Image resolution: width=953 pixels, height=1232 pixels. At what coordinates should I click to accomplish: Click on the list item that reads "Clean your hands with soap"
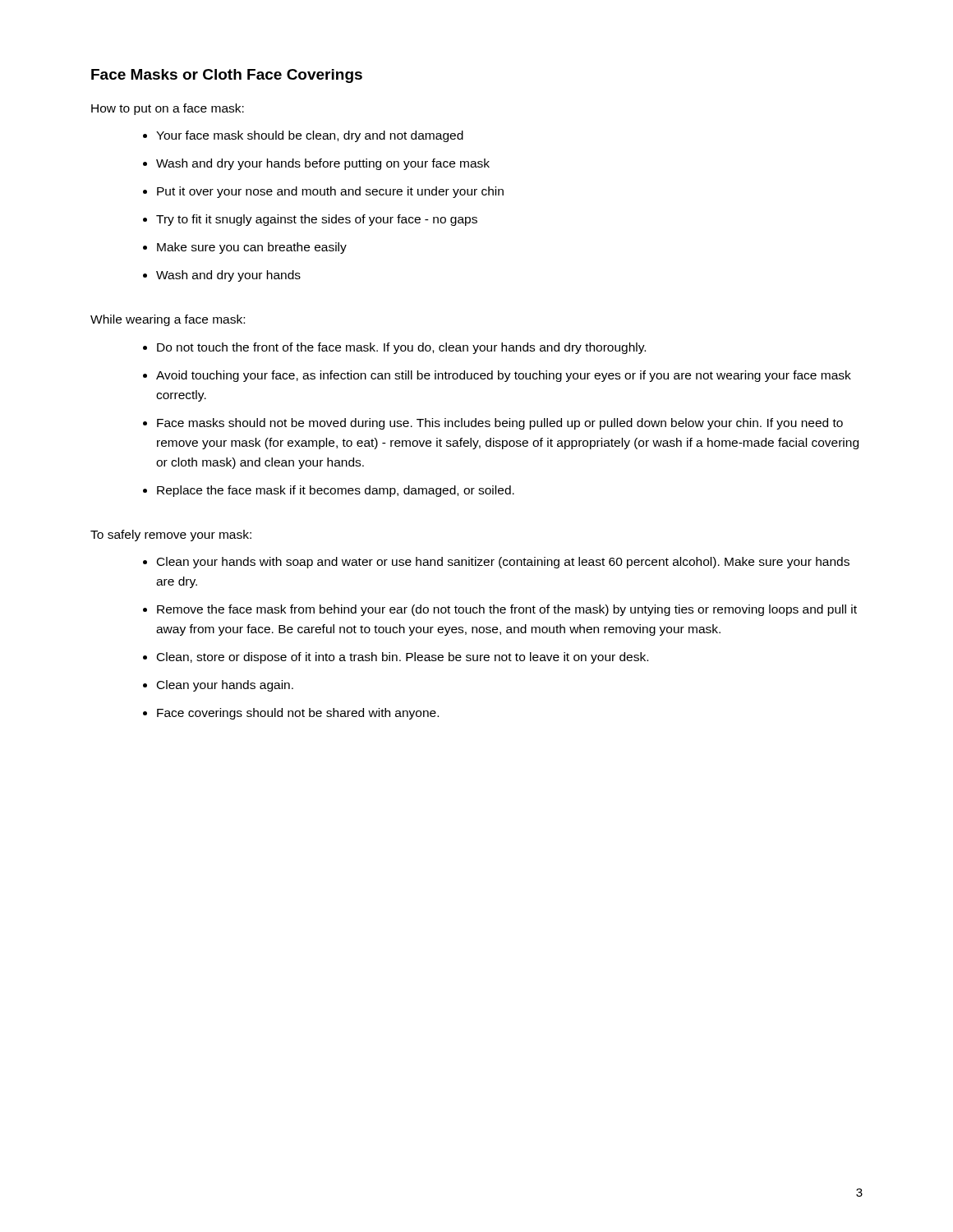503,571
